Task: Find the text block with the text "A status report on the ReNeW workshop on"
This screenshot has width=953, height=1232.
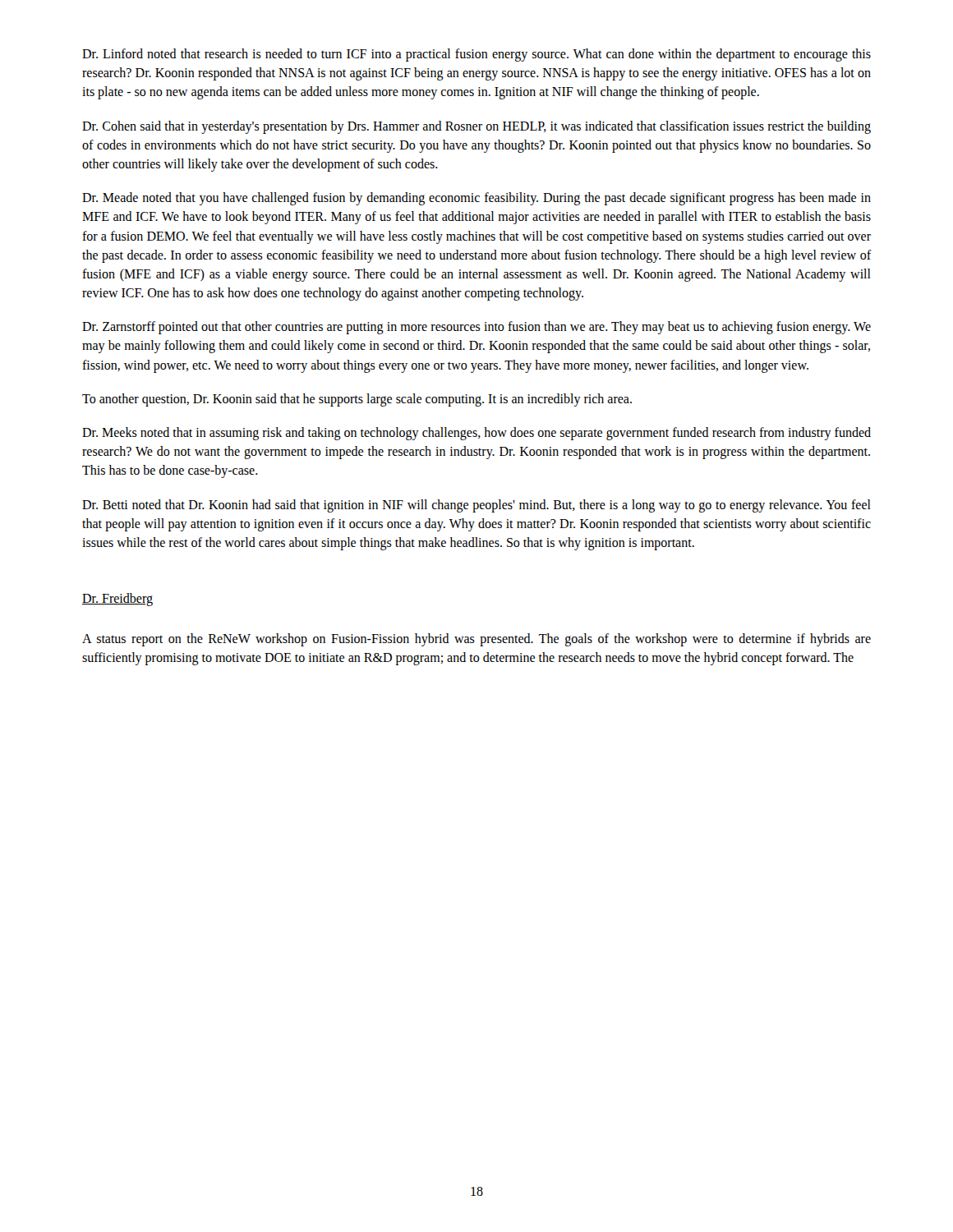Action: click(x=476, y=648)
